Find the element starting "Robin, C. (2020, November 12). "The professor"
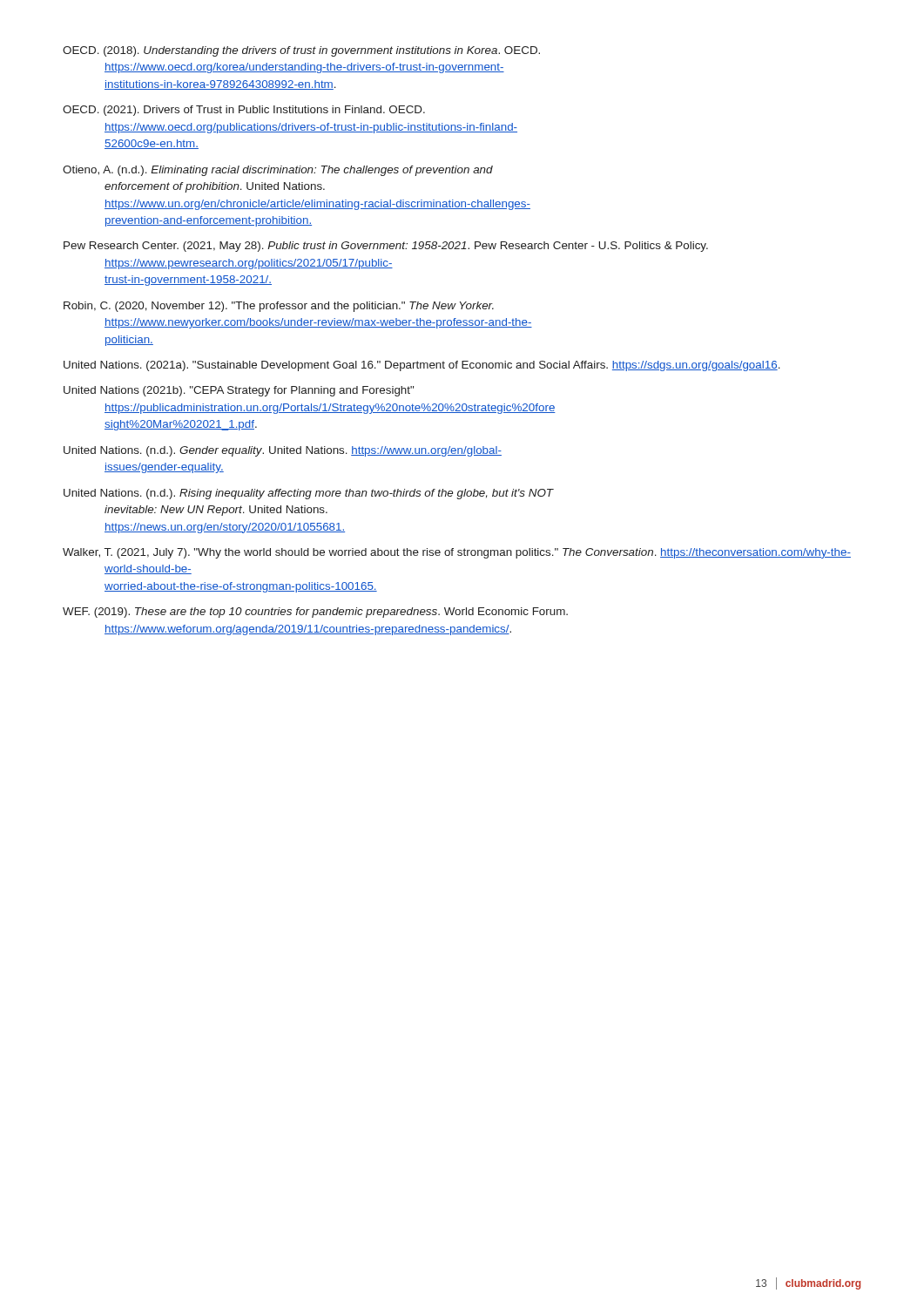Viewport: 924px width, 1307px height. 297,322
